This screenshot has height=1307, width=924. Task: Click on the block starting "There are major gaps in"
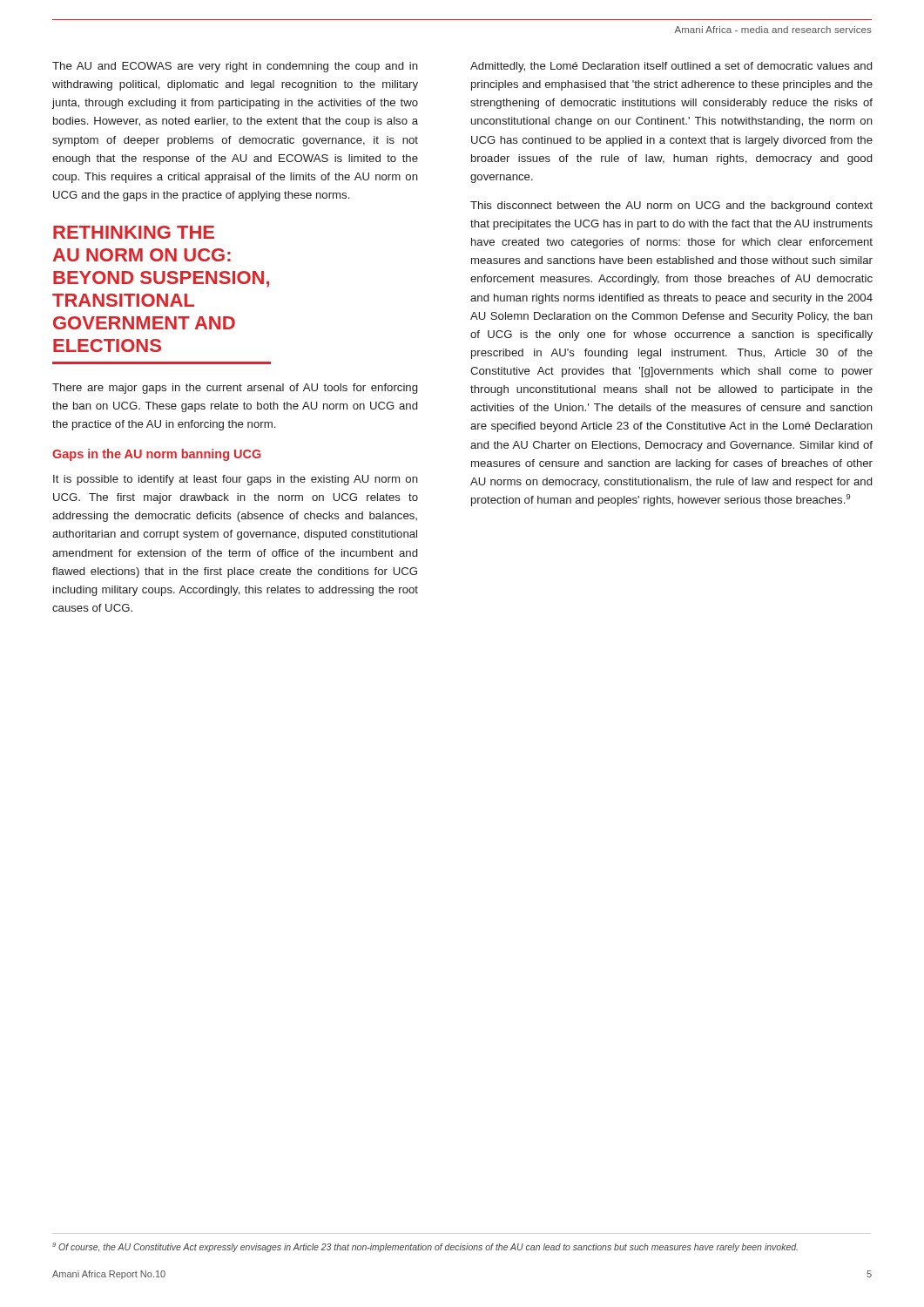[235, 405]
